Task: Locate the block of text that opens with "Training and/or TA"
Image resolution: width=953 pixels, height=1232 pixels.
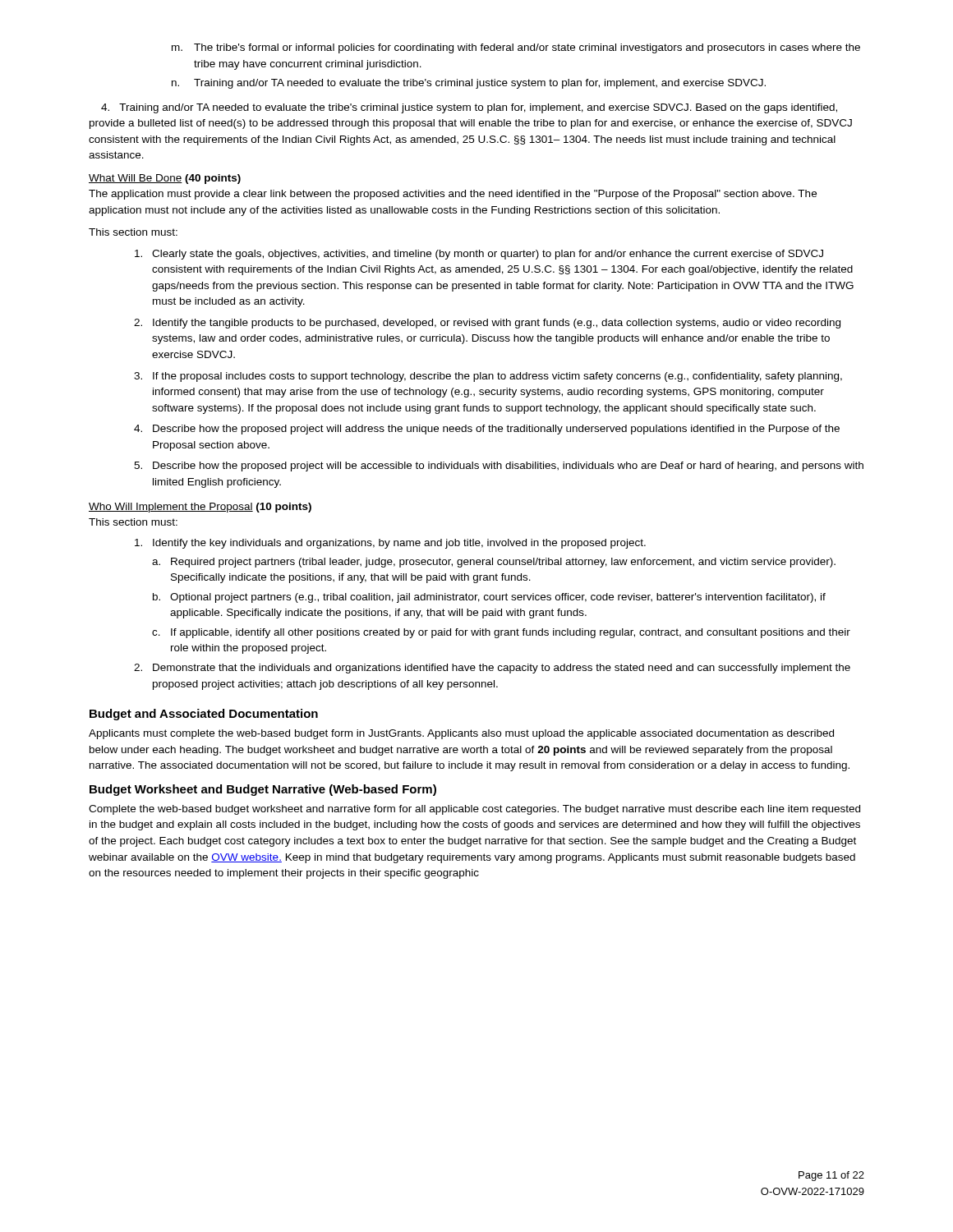Action: click(x=471, y=131)
